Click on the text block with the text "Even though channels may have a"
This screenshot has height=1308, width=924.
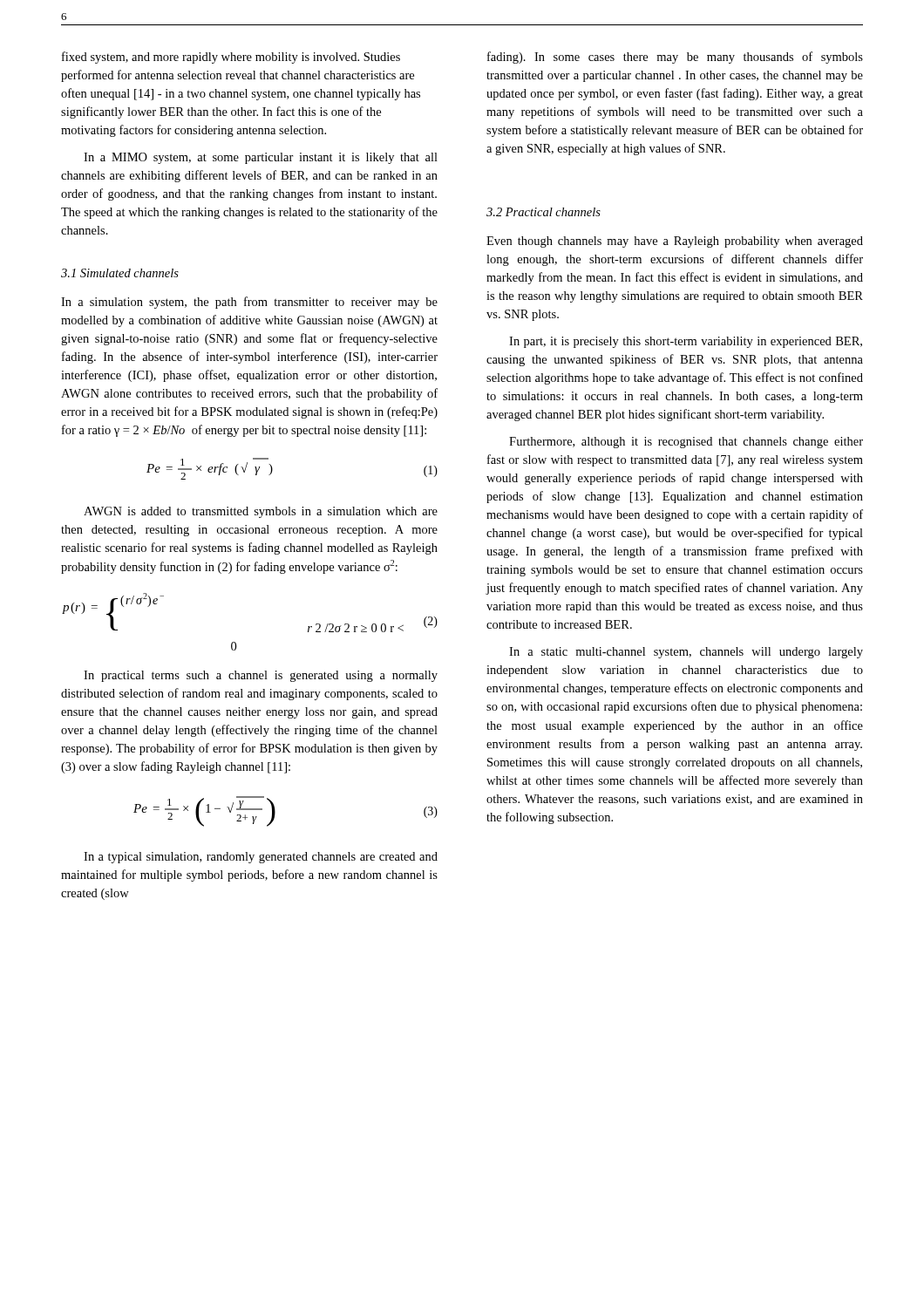[675, 277]
